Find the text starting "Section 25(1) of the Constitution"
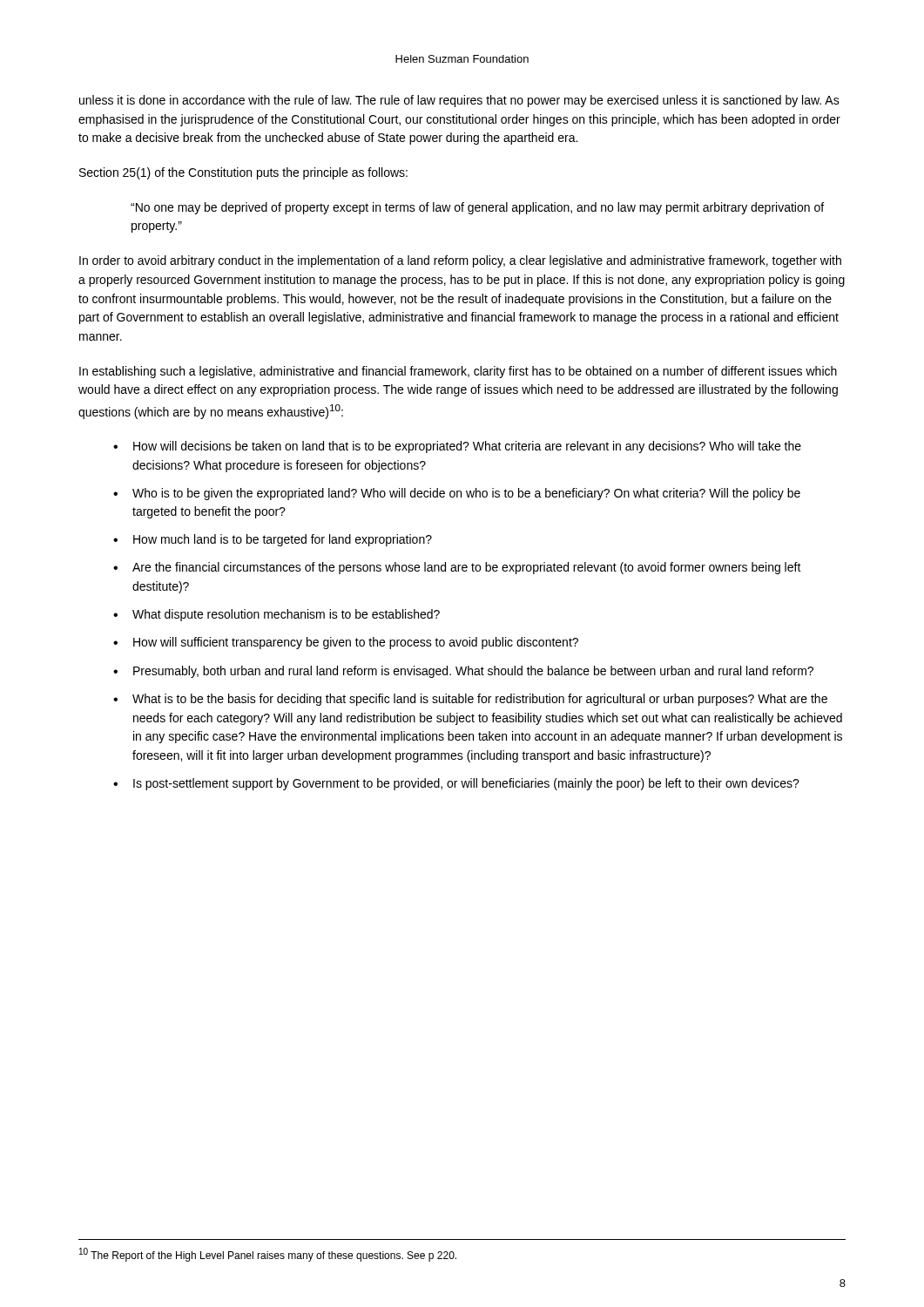 click(243, 173)
